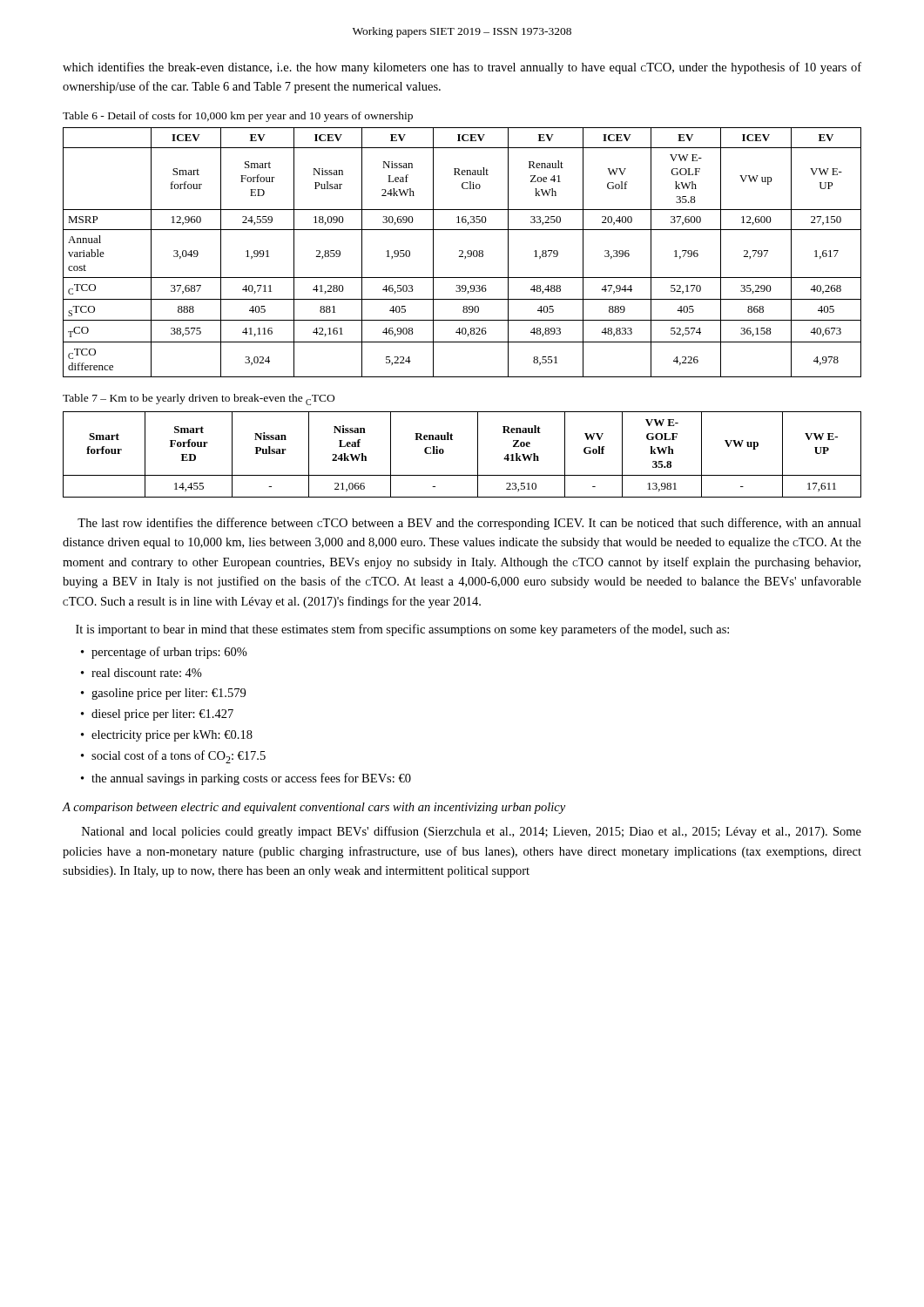The image size is (924, 1307).
Task: Click on the region starting "It is important to bear in"
Action: 396,629
